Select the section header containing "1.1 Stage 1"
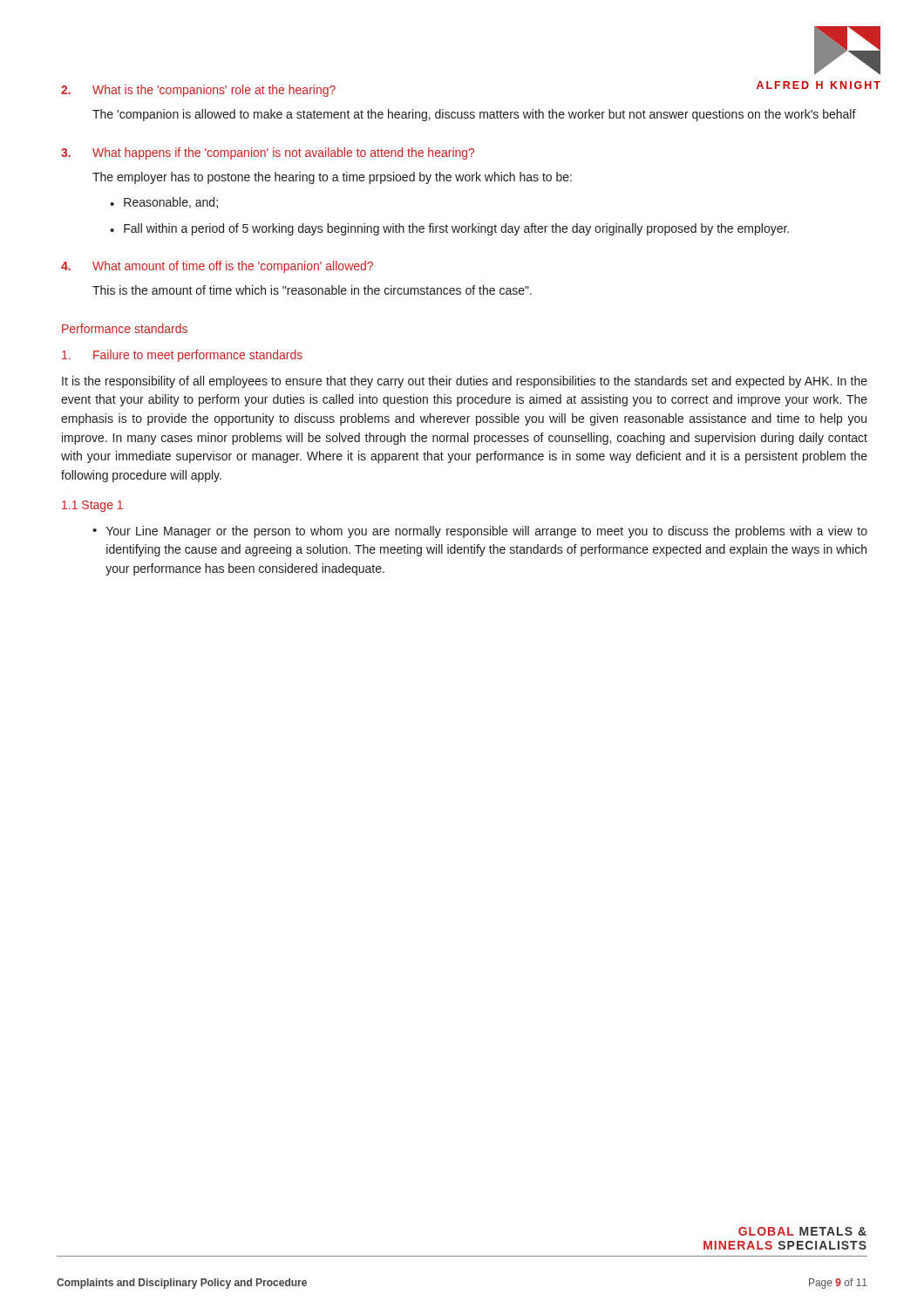Image resolution: width=924 pixels, height=1308 pixels. click(x=92, y=505)
